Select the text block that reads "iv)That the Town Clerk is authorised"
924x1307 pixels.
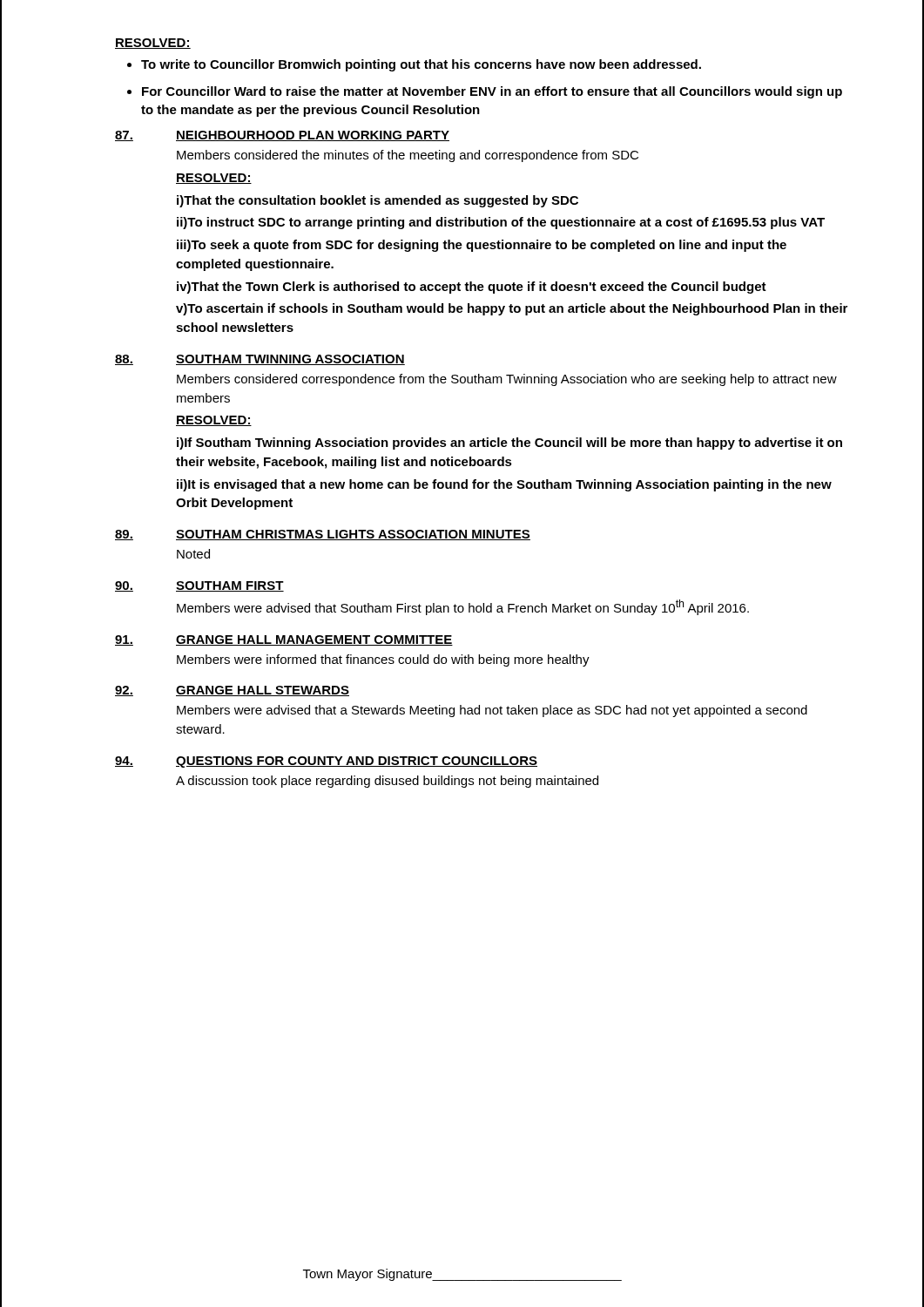point(471,286)
